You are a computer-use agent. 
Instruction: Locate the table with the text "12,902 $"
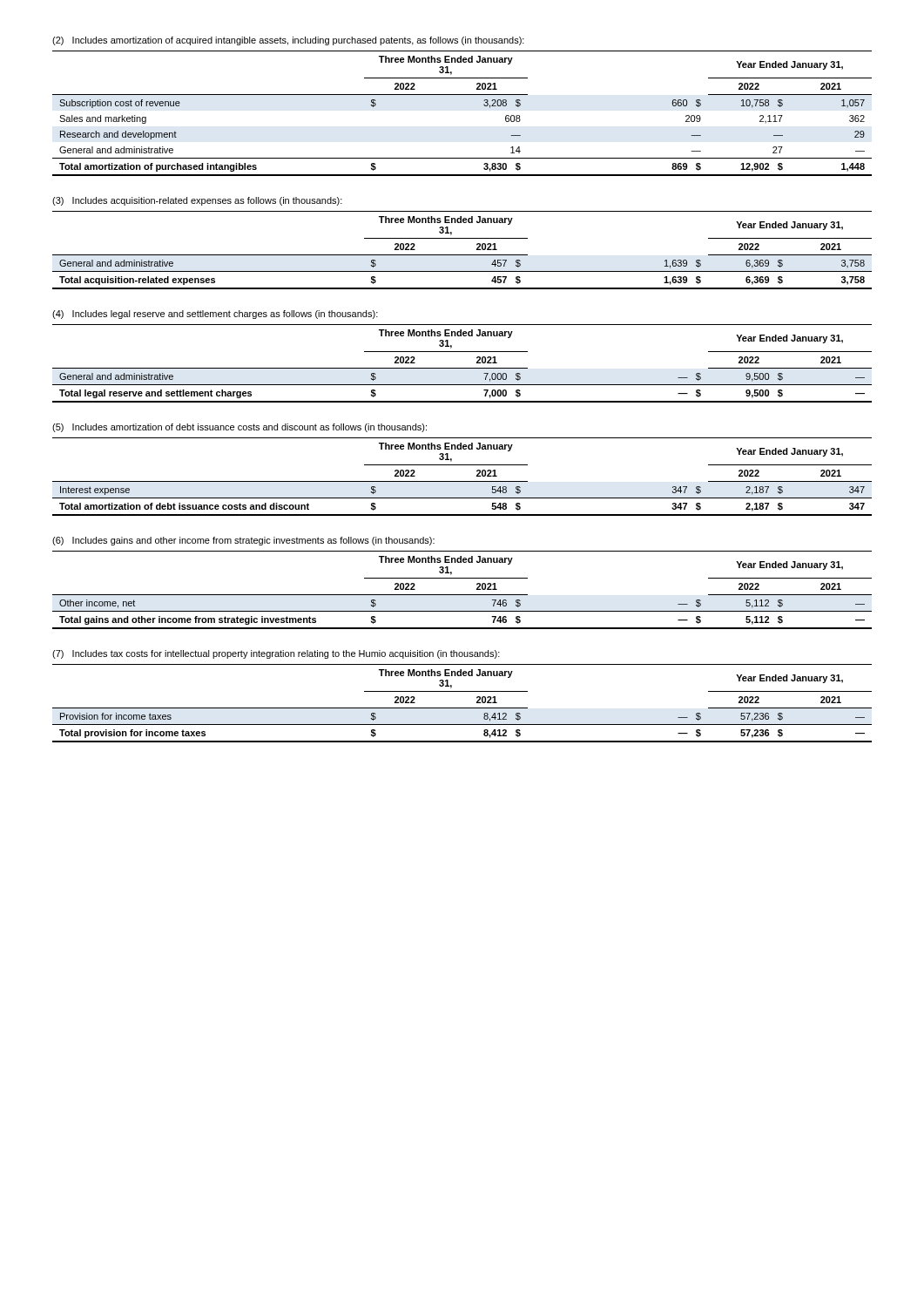462,113
